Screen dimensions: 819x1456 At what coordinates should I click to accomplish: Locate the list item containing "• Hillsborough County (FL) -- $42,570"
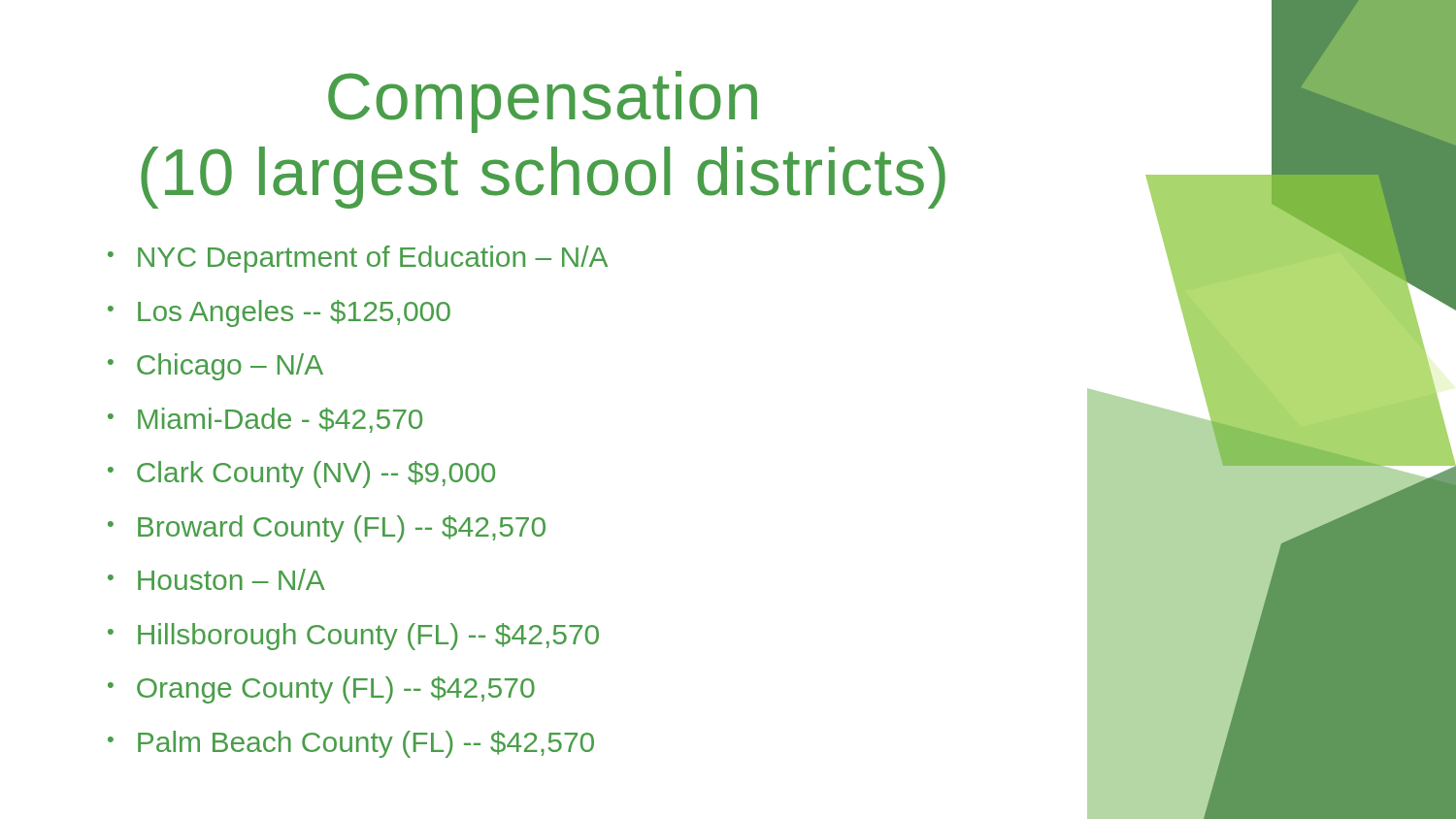[353, 634]
